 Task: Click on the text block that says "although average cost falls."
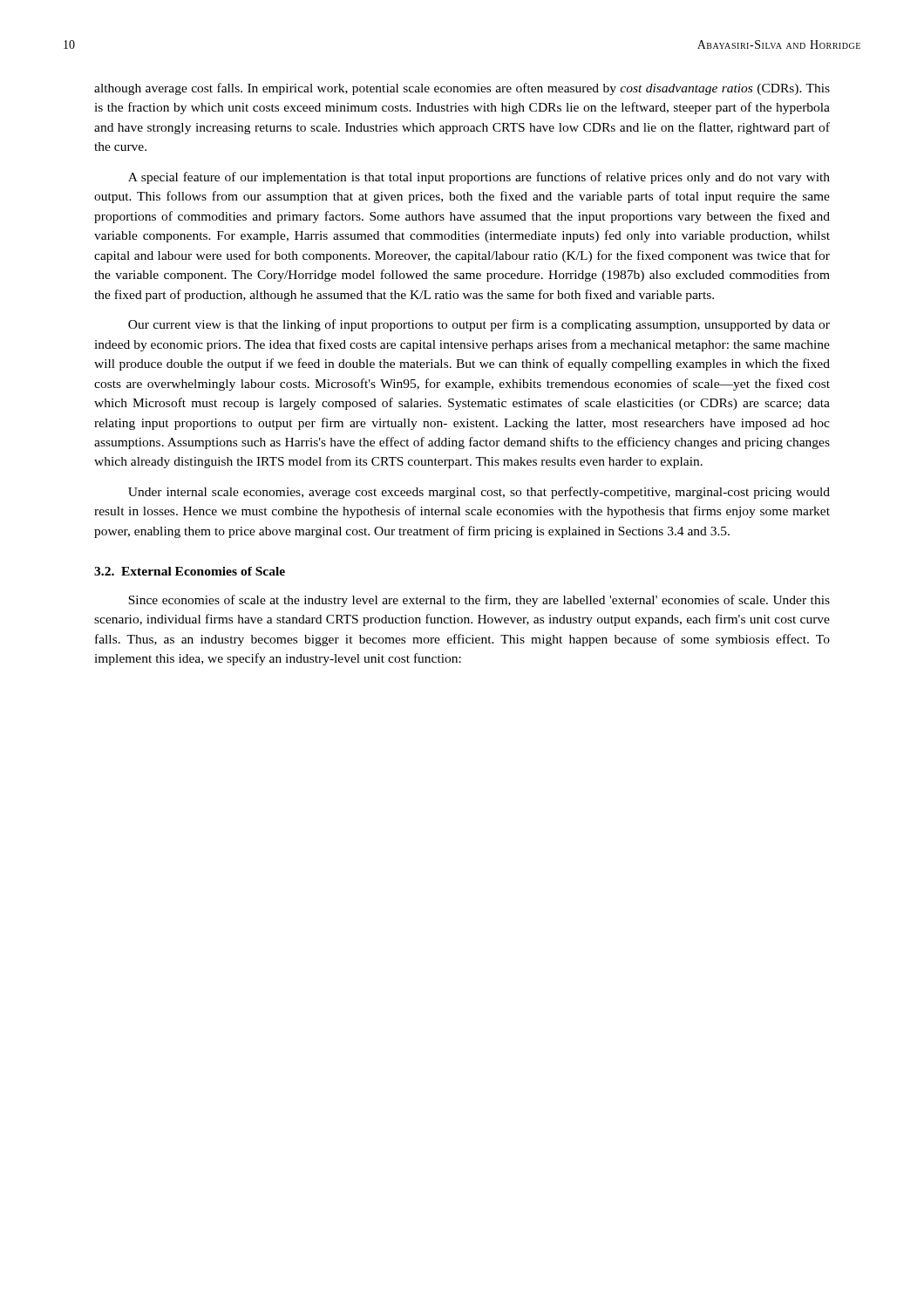click(462, 118)
